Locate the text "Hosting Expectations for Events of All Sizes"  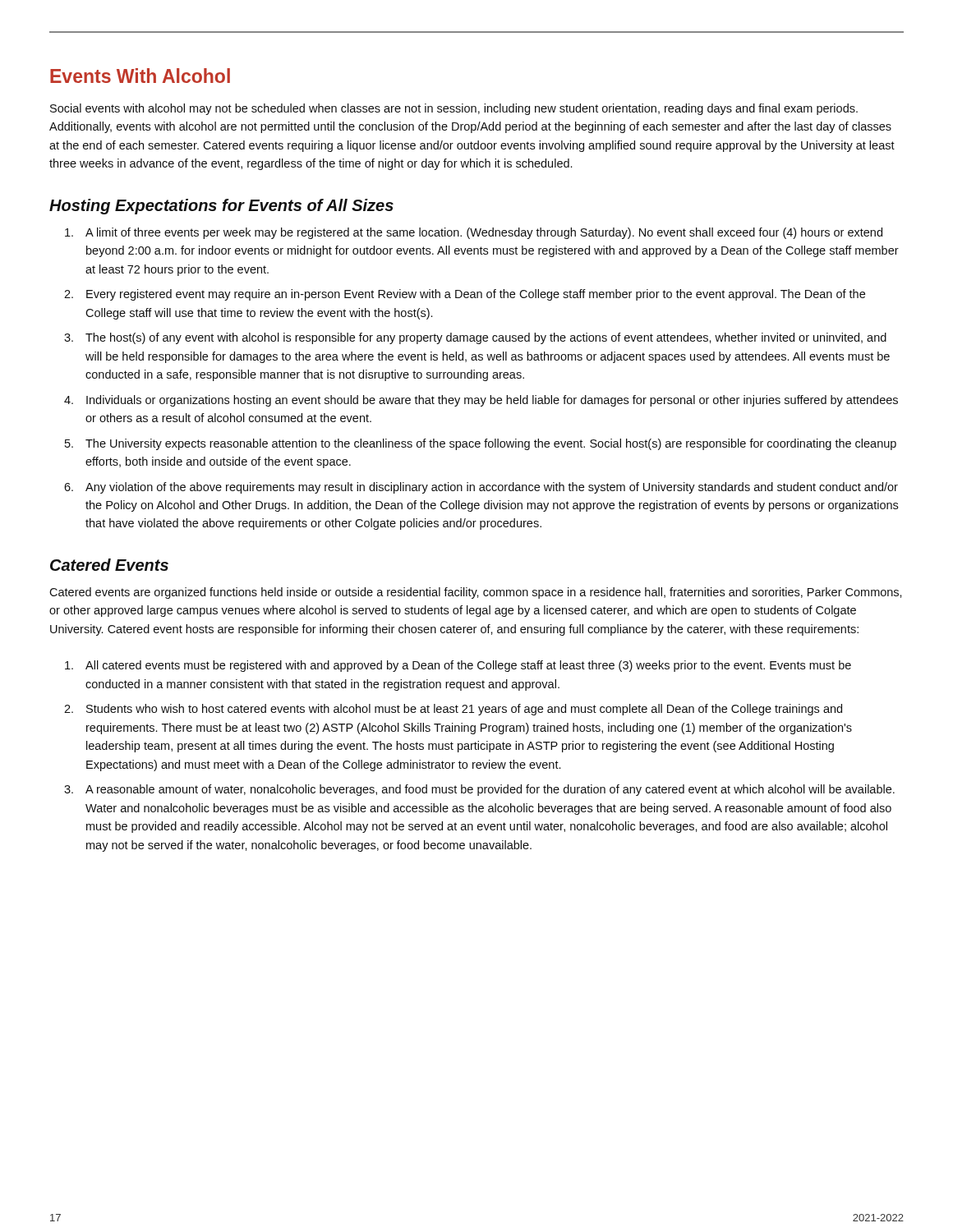click(222, 205)
